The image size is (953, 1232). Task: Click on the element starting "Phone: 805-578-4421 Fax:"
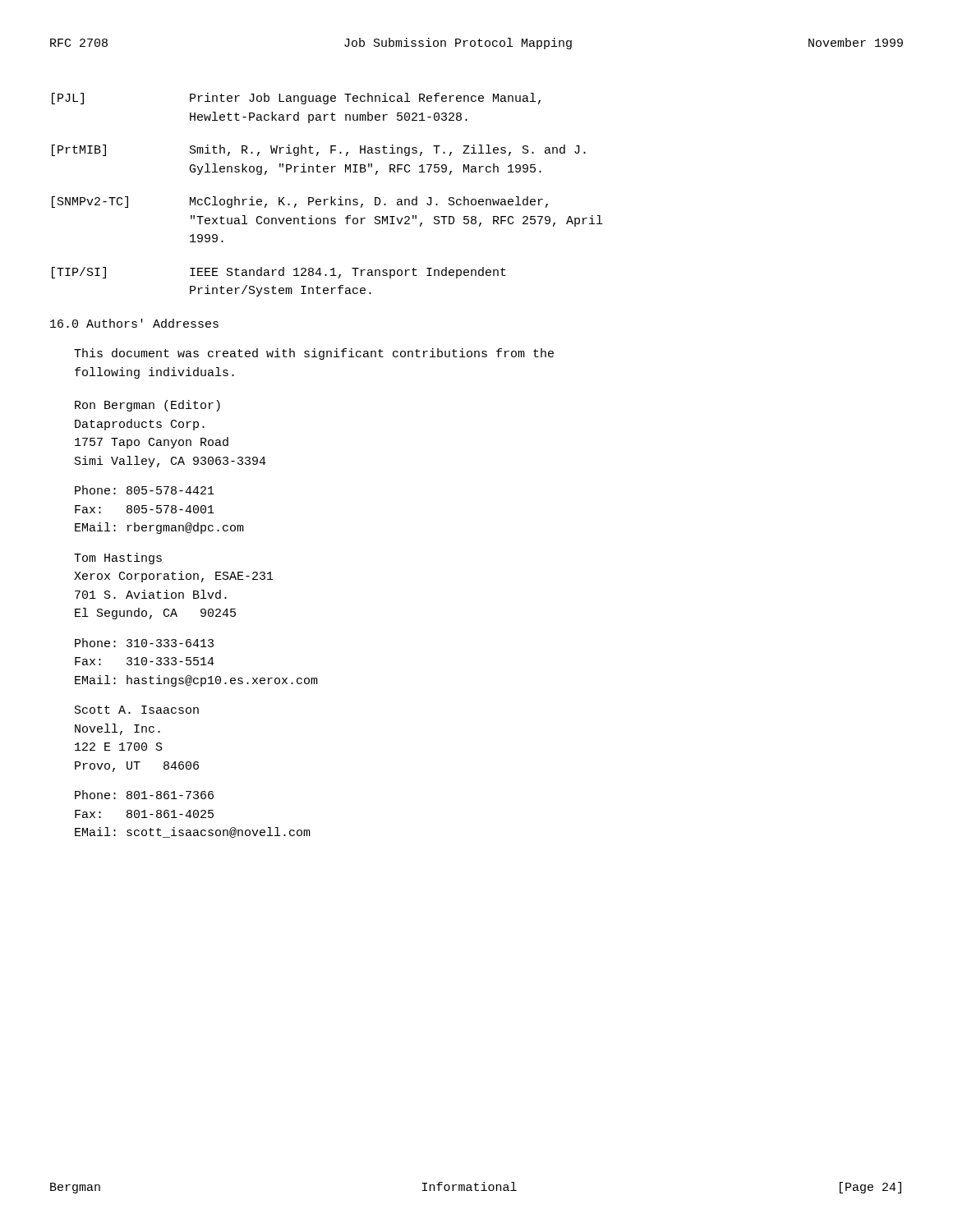pyautogui.click(x=159, y=510)
